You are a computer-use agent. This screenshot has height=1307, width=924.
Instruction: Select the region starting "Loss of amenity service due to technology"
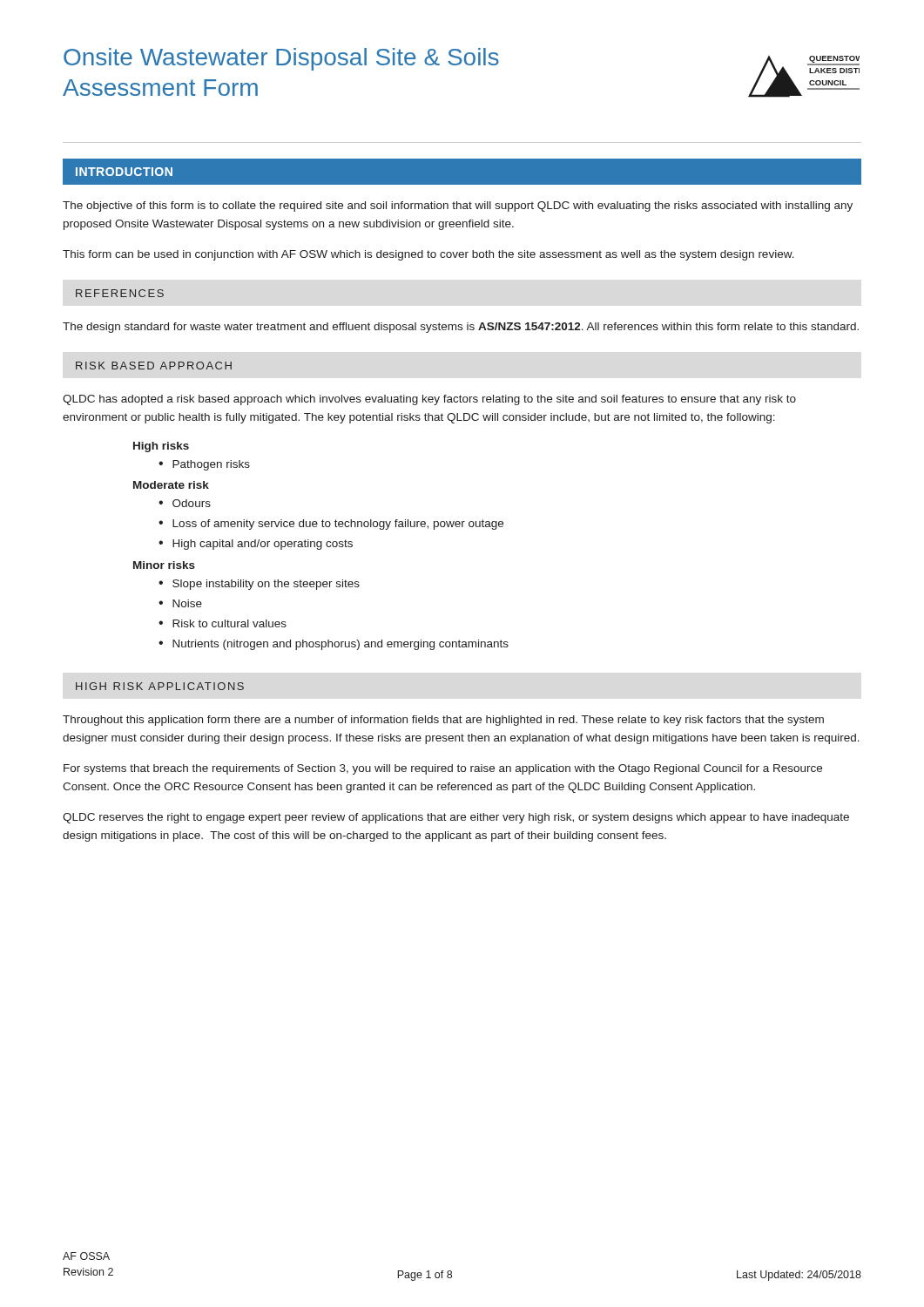tap(338, 524)
